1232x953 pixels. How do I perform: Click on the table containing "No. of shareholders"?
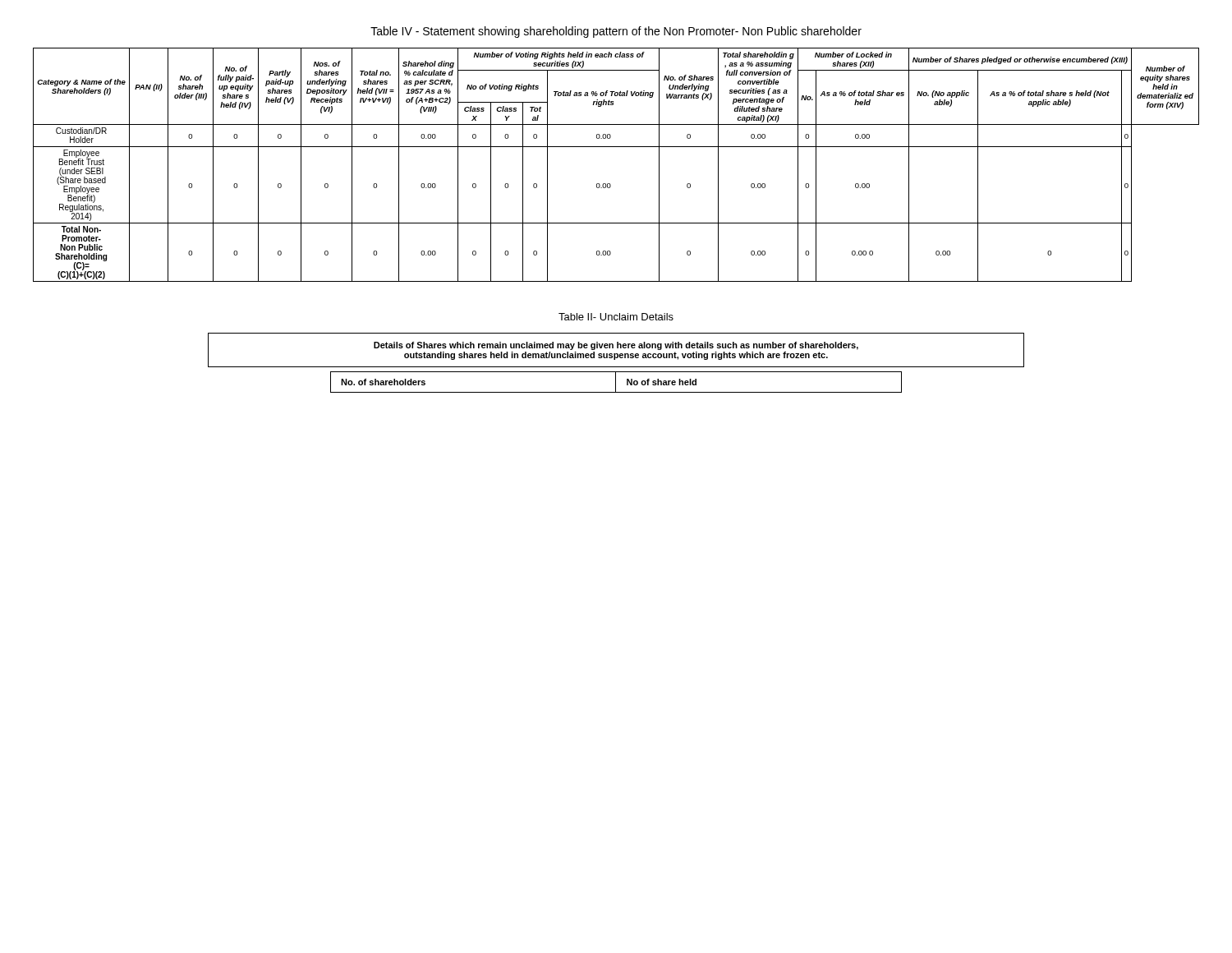pyautogui.click(x=616, y=382)
